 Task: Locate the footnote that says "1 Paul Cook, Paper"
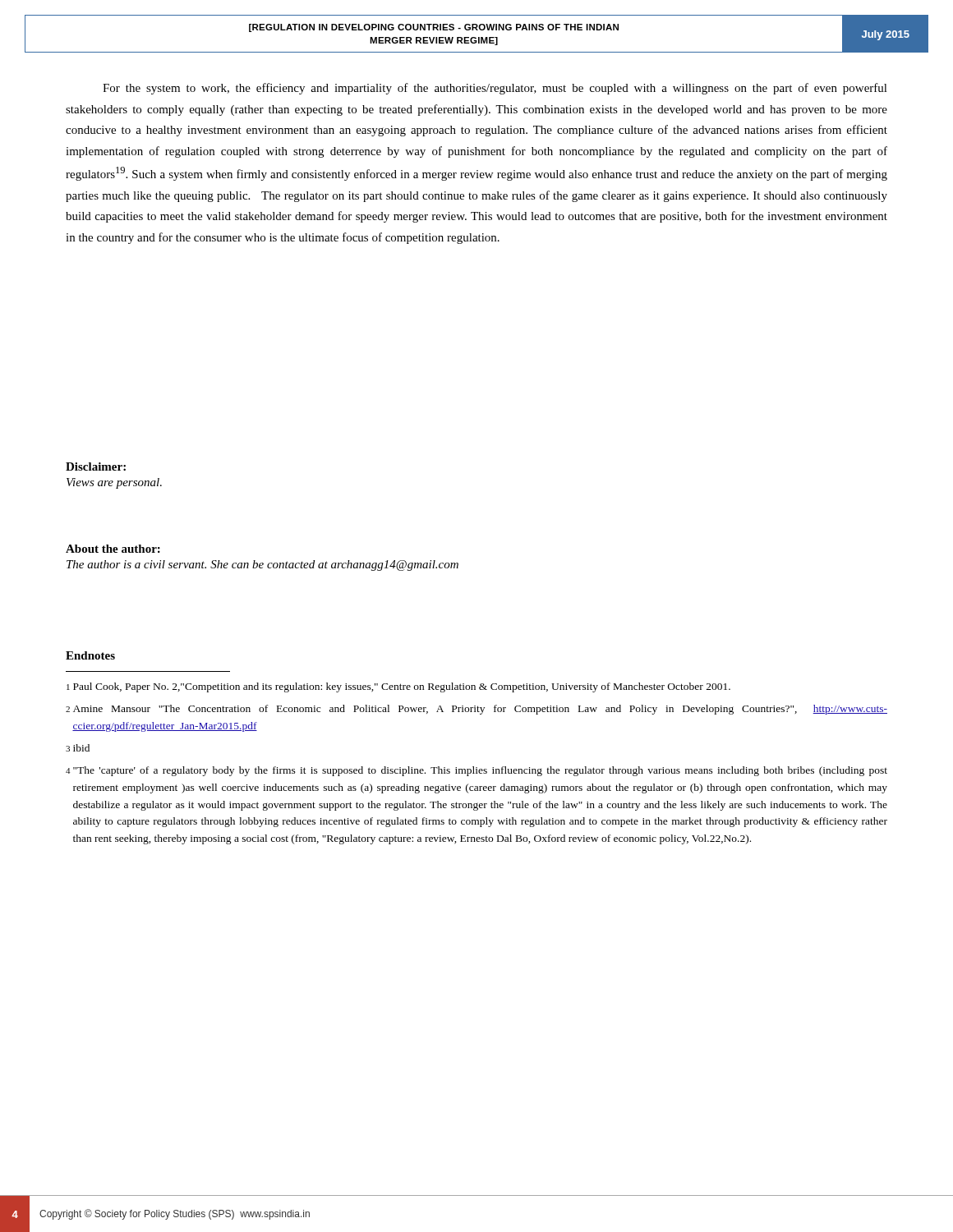476,687
